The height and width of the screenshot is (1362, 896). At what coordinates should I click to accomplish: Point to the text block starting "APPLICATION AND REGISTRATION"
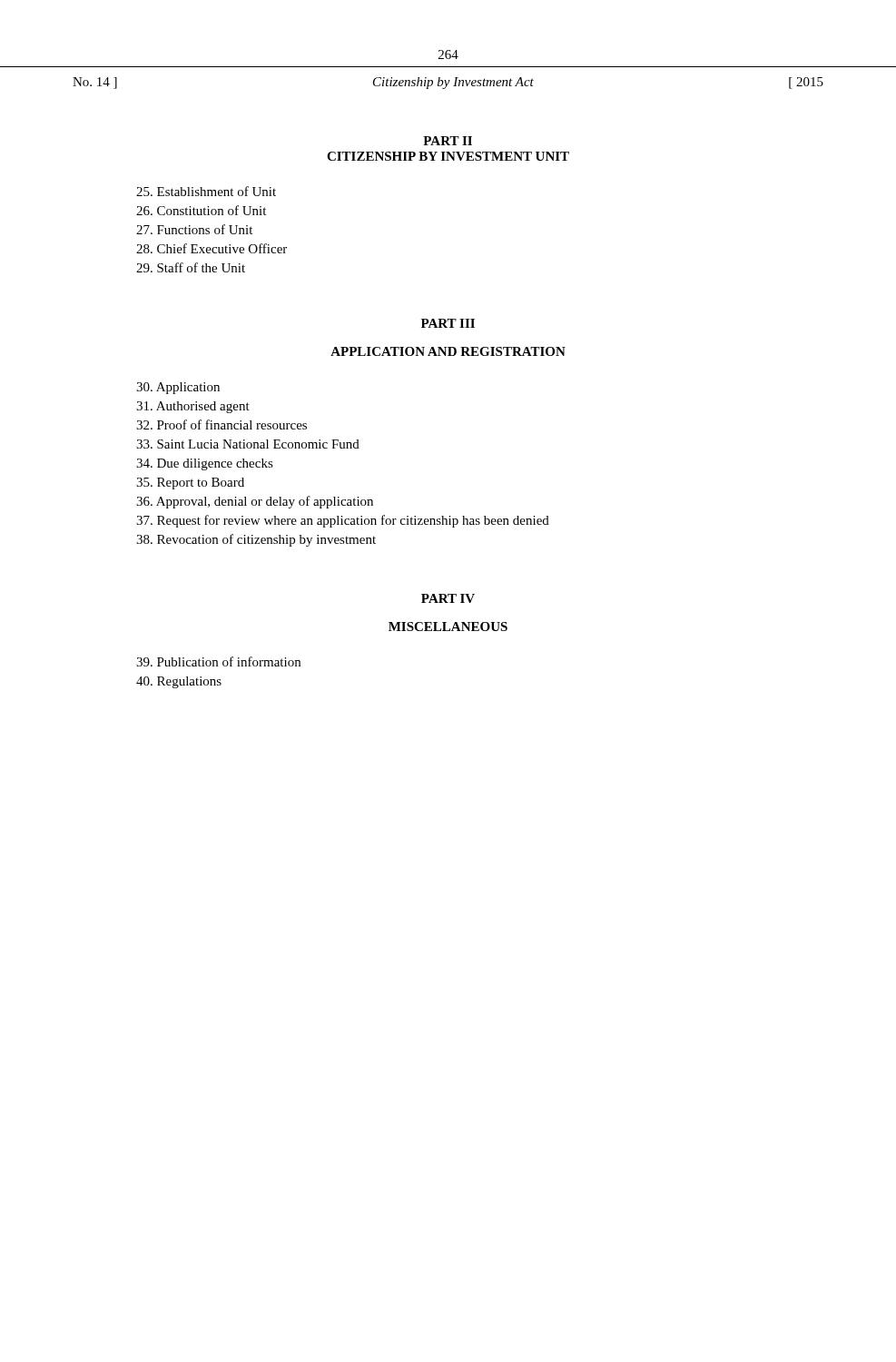[x=448, y=351]
